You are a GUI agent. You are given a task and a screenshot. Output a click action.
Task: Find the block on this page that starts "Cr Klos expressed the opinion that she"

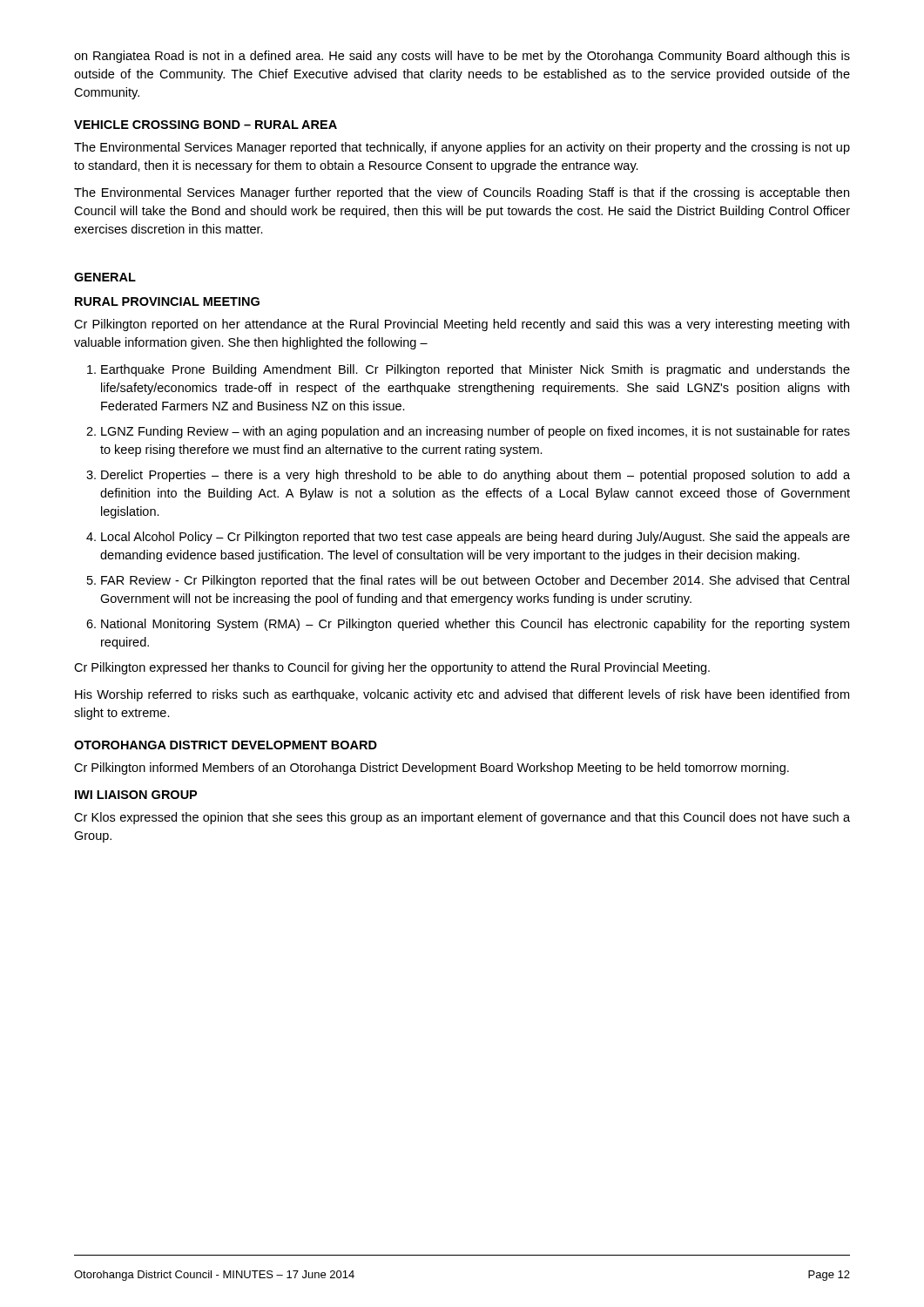(462, 827)
